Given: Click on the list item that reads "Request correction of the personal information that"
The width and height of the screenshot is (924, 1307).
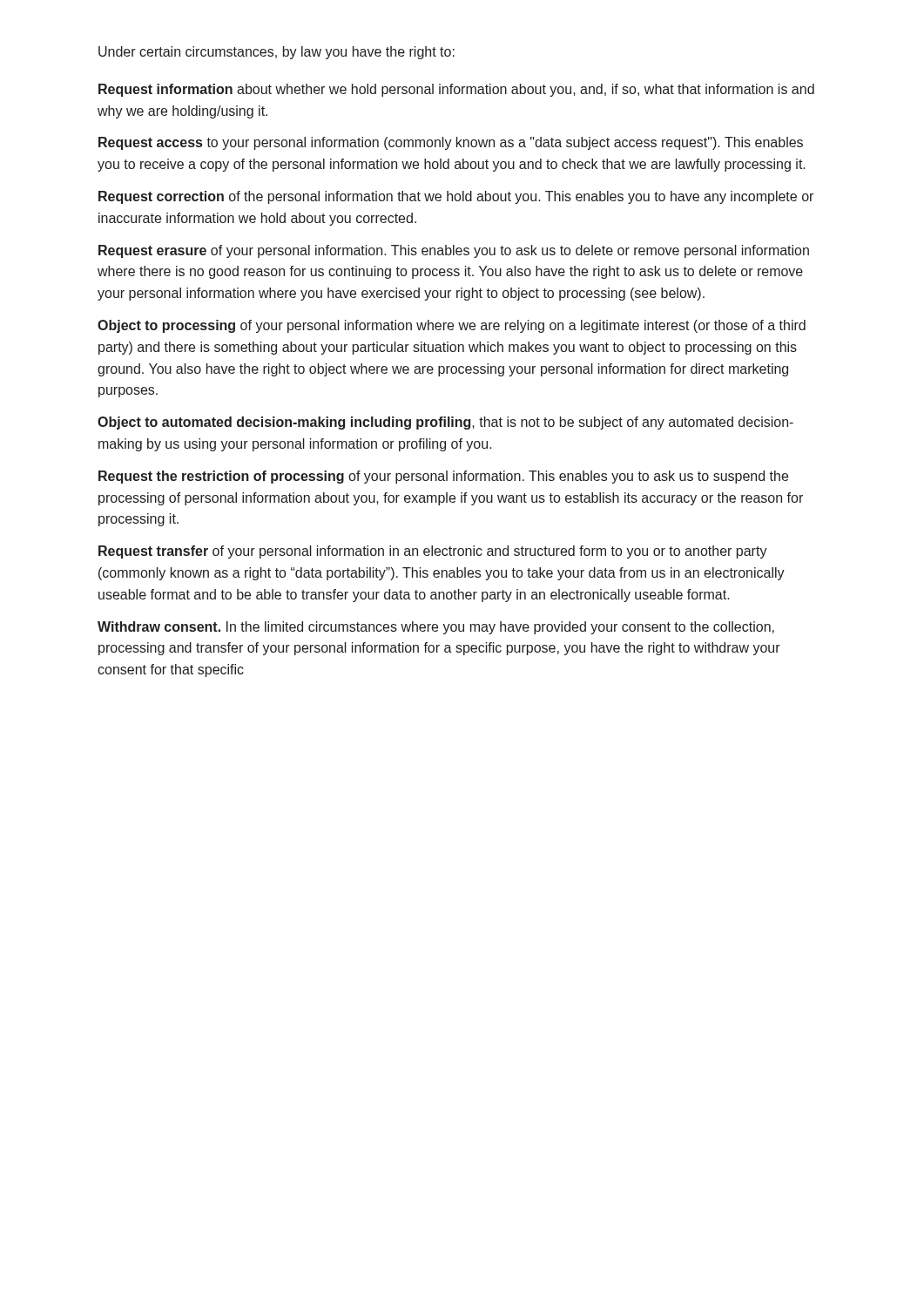Looking at the screenshot, I should [x=456, y=207].
